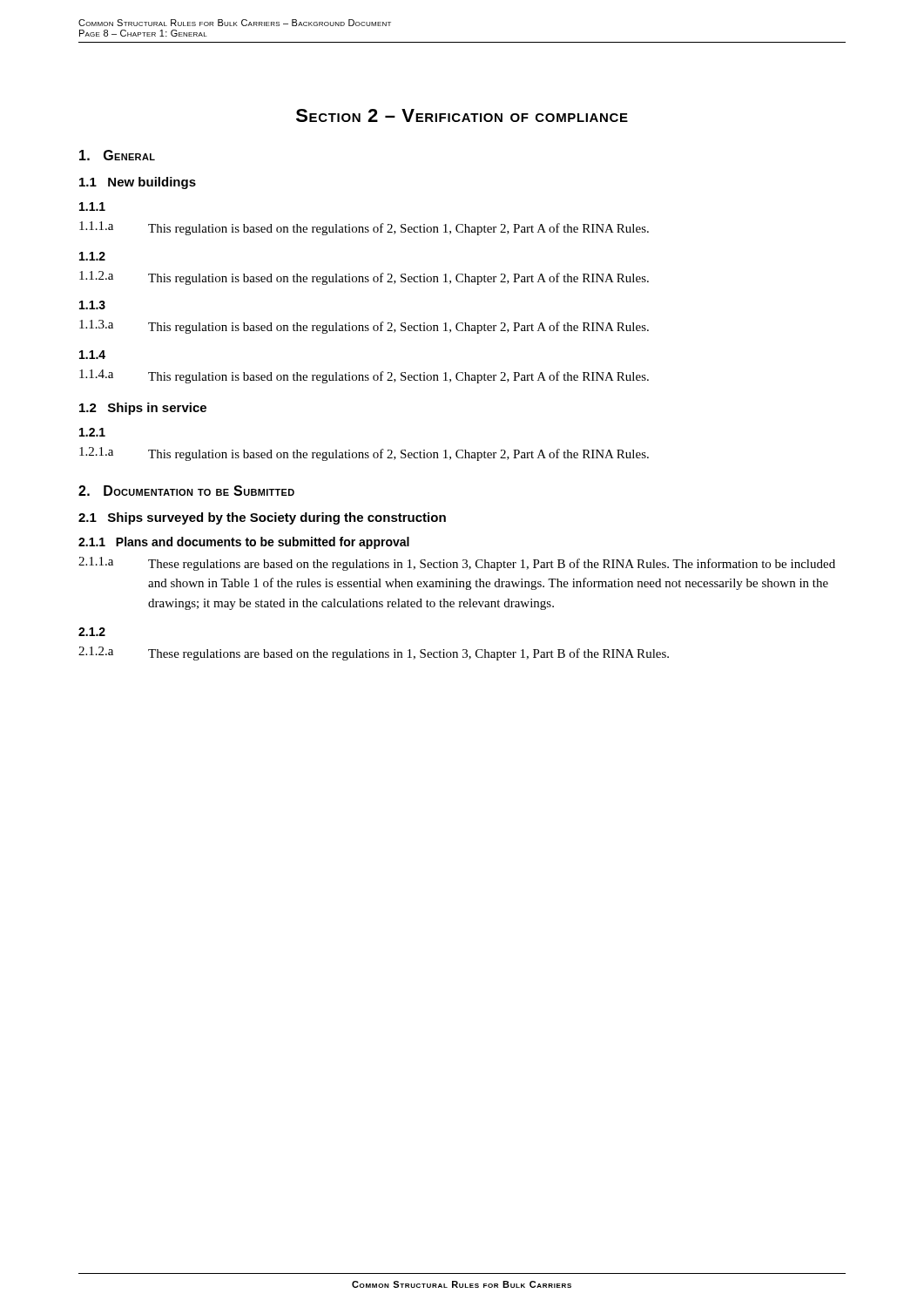Select the text starting "1.1 New buildings"
Image resolution: width=924 pixels, height=1307 pixels.
[x=137, y=182]
